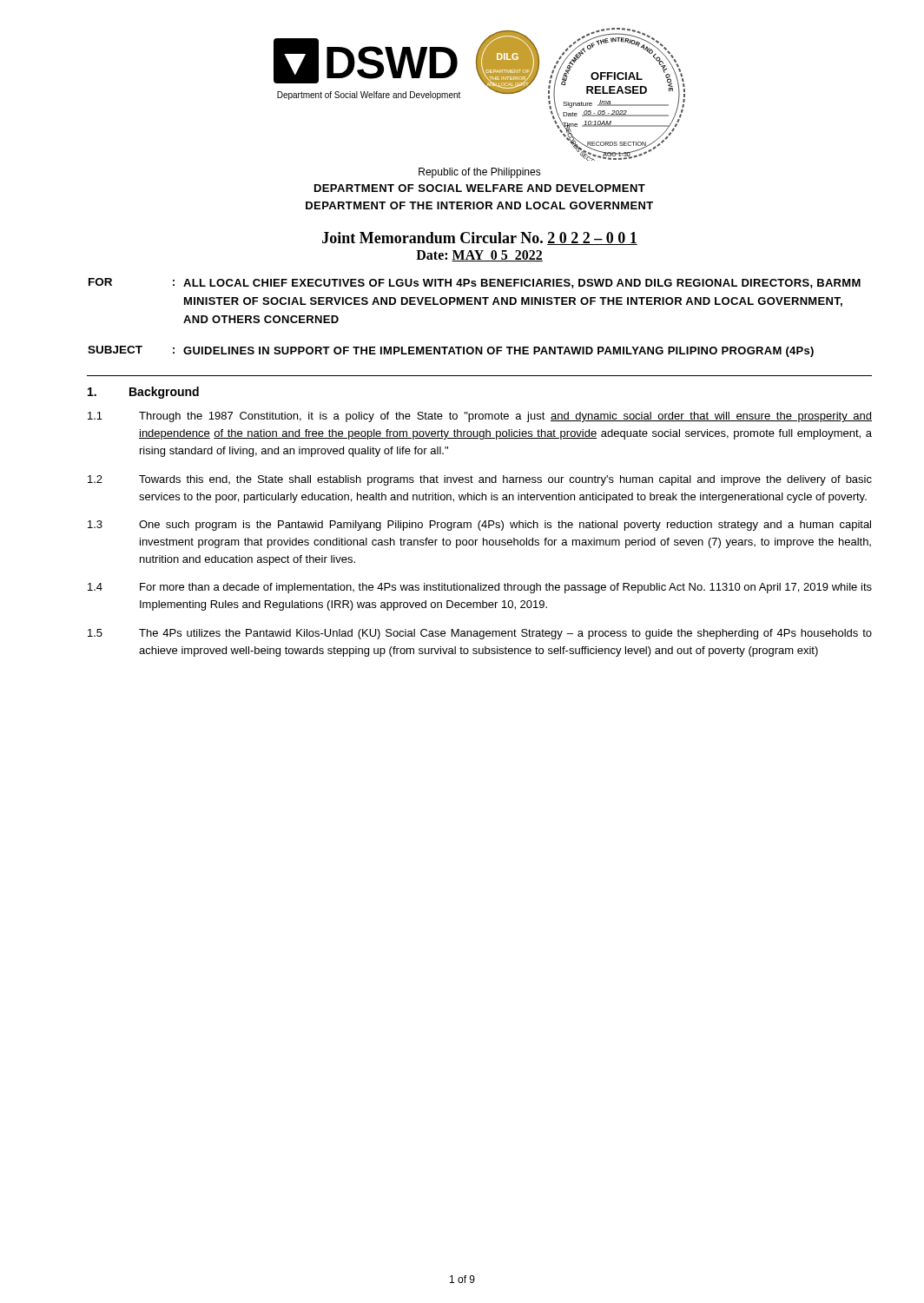This screenshot has height=1303, width=924.
Task: Select the text block starting "Joint Memorandum Circular No. 2 0 2 2"
Action: (479, 246)
